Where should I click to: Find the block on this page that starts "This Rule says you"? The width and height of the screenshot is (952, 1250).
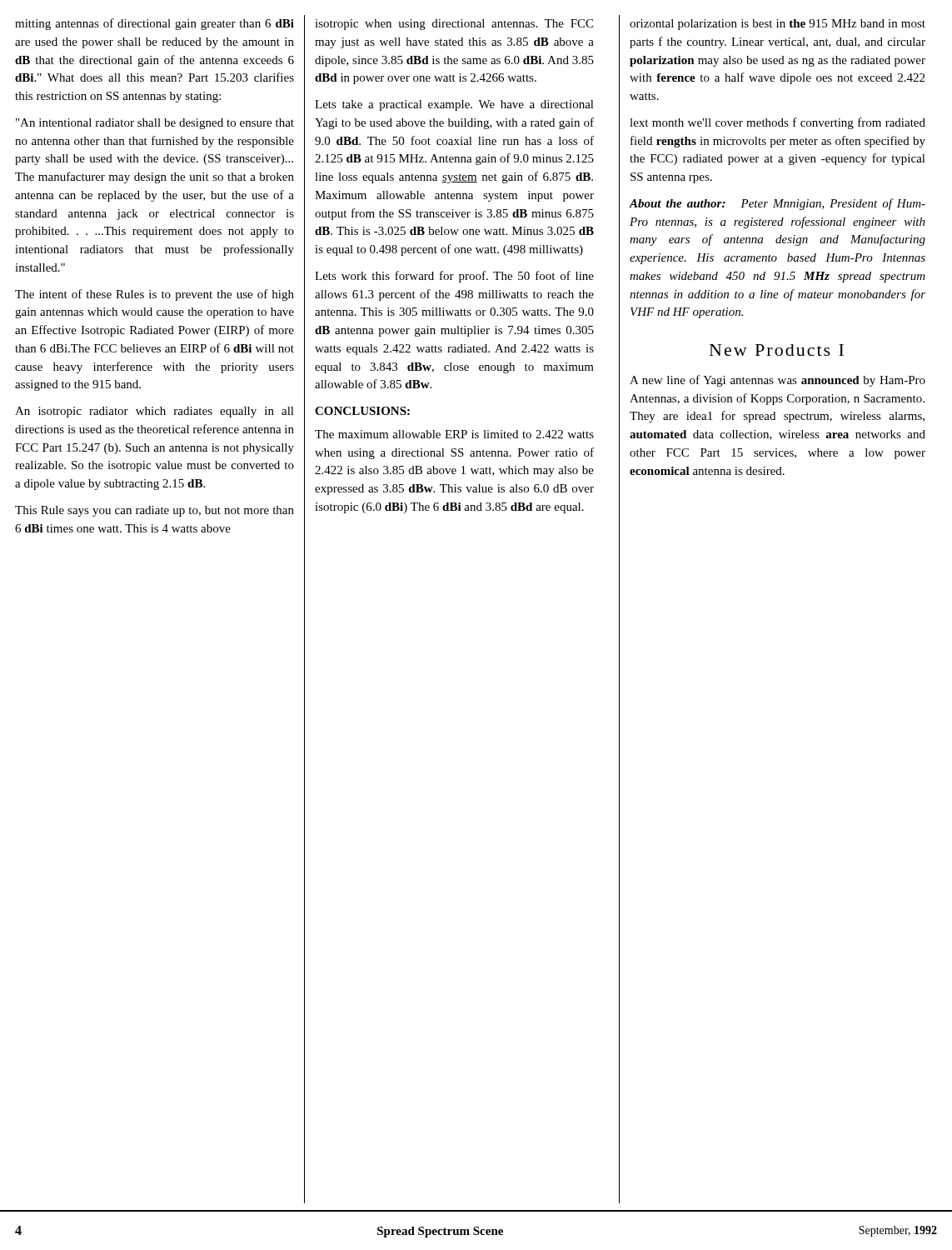[154, 520]
